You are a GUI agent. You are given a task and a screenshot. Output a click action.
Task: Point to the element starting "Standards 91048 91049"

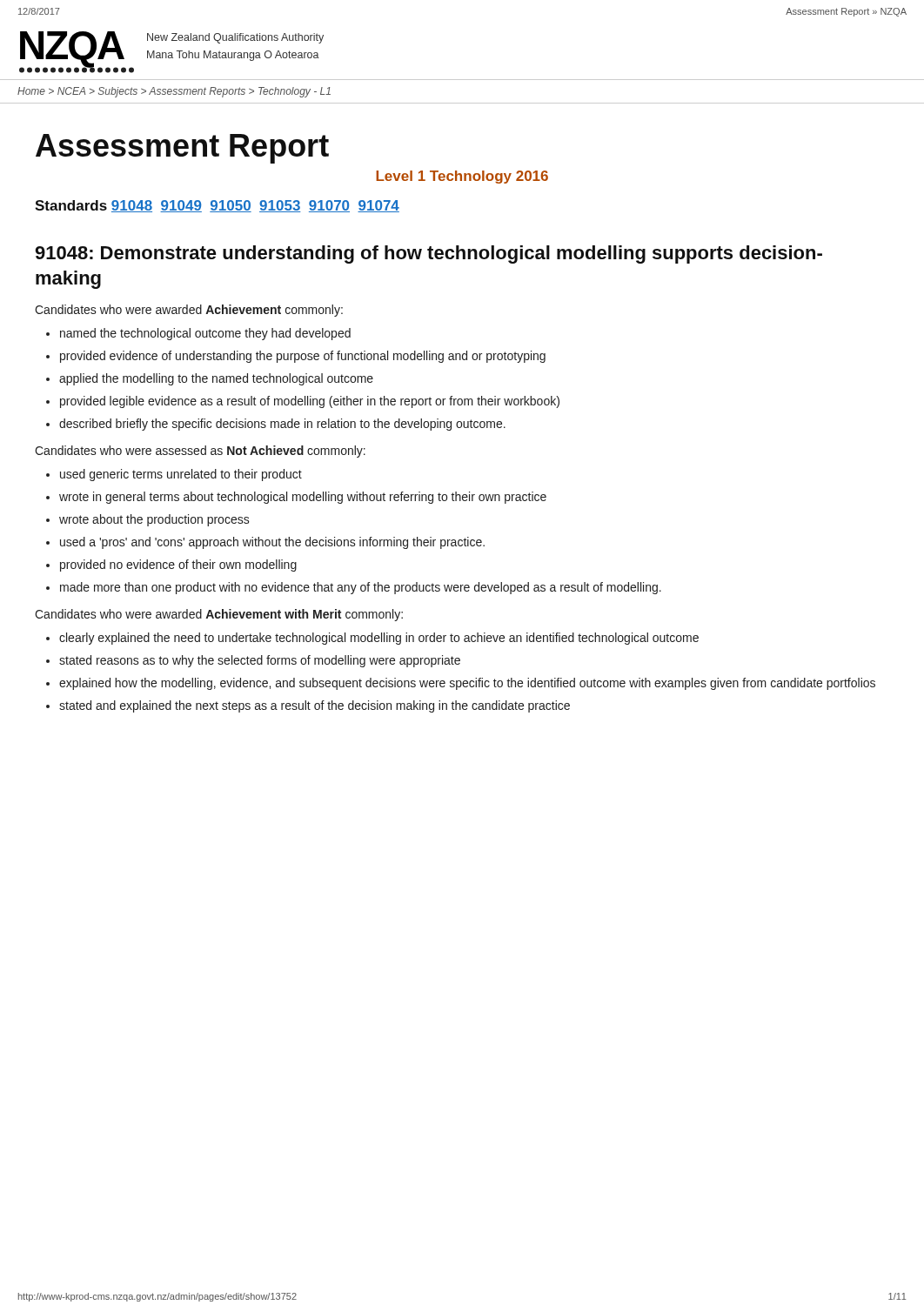click(x=217, y=206)
